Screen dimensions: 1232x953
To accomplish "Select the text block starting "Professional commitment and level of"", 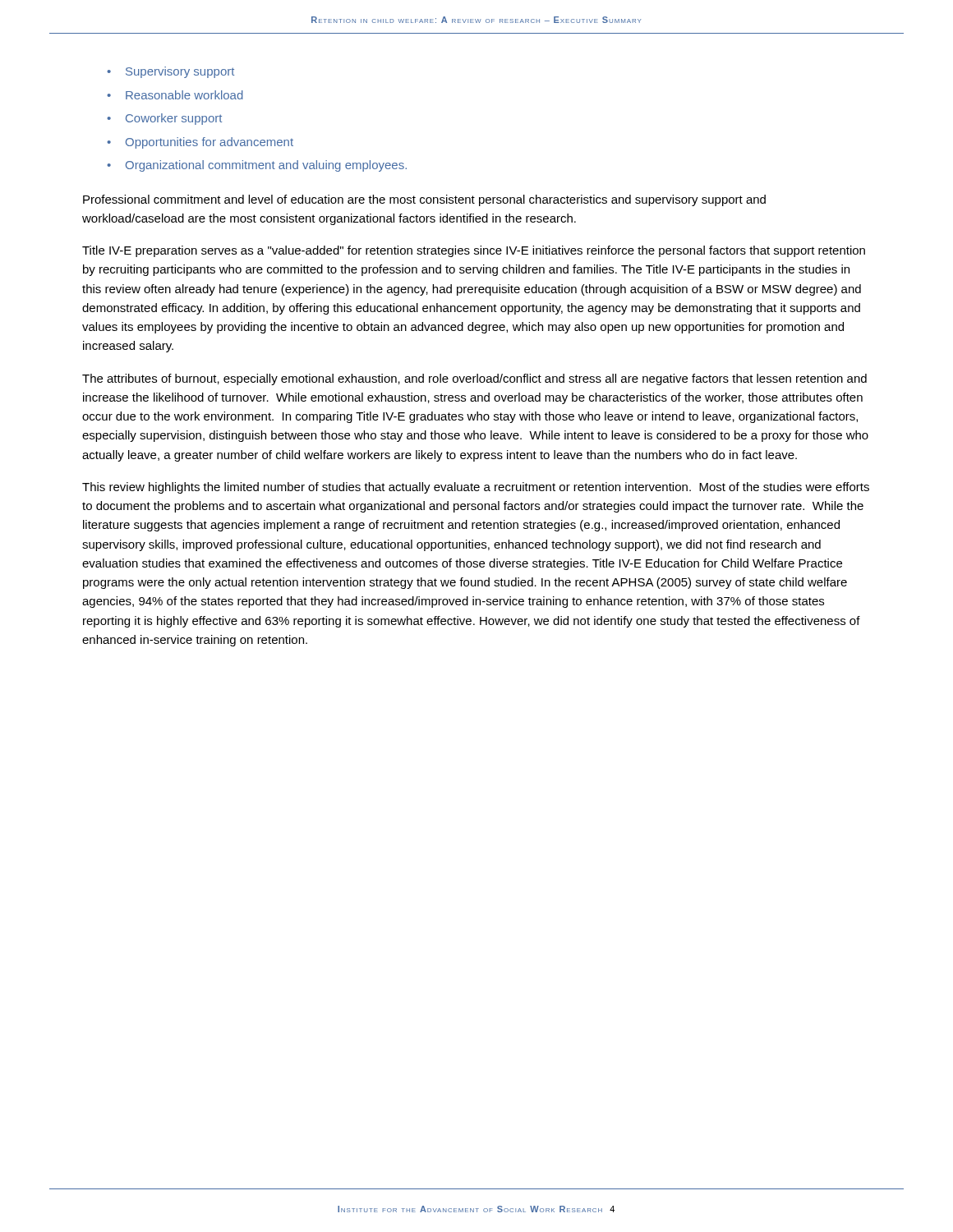I will (424, 208).
